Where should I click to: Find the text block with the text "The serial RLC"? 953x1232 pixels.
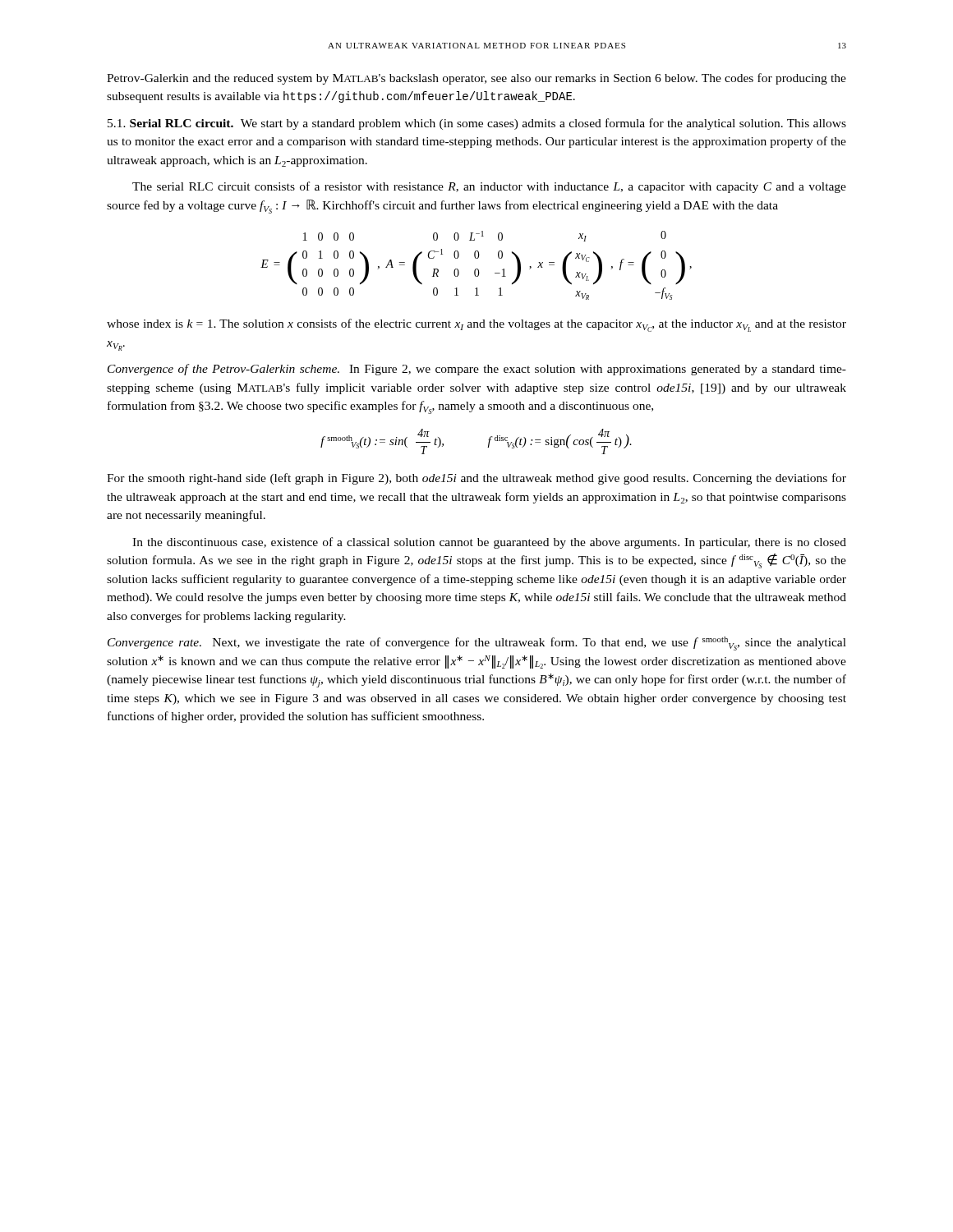476,196
